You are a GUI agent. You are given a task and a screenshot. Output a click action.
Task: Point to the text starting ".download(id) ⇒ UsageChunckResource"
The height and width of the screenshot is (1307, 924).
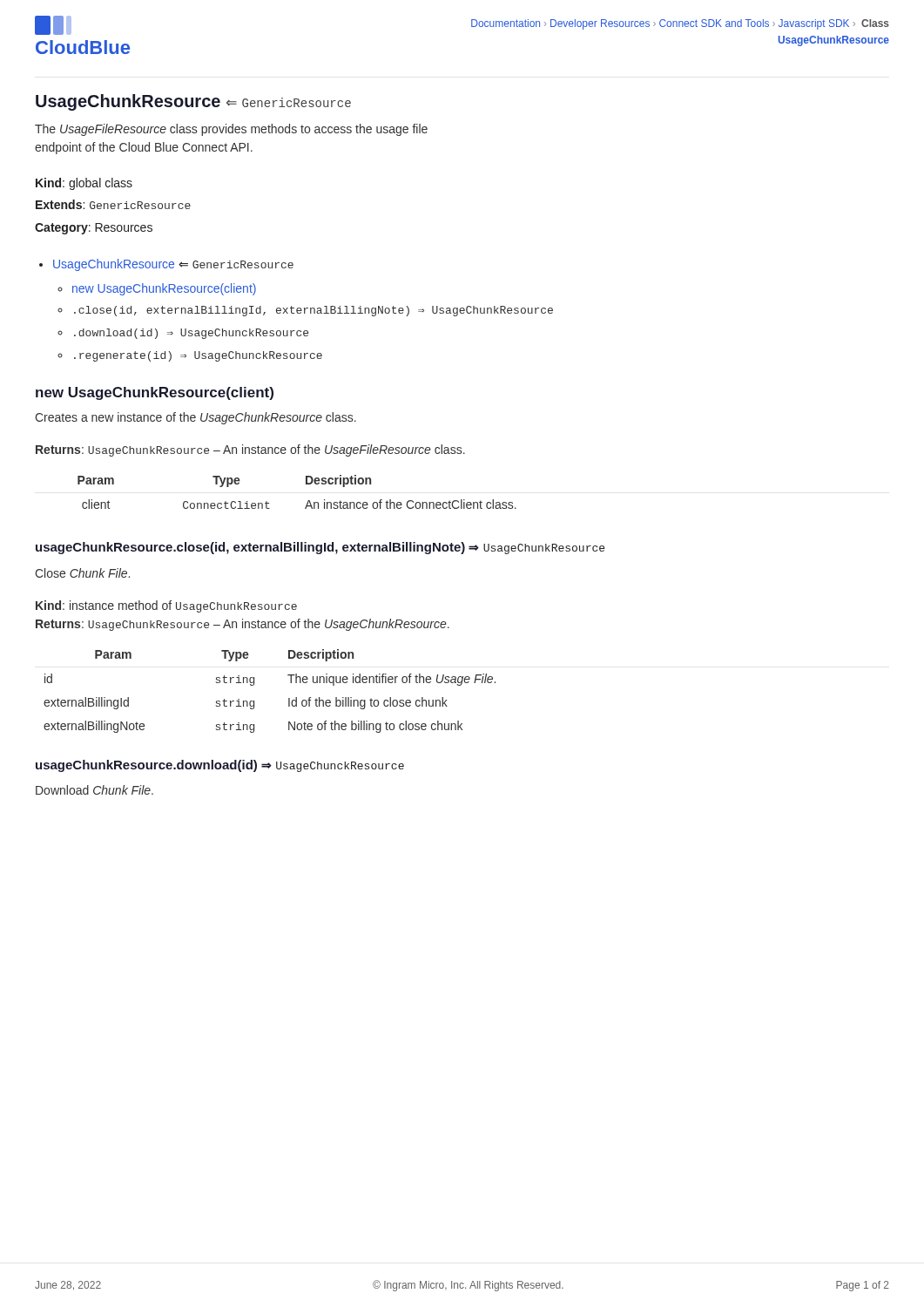pos(190,333)
